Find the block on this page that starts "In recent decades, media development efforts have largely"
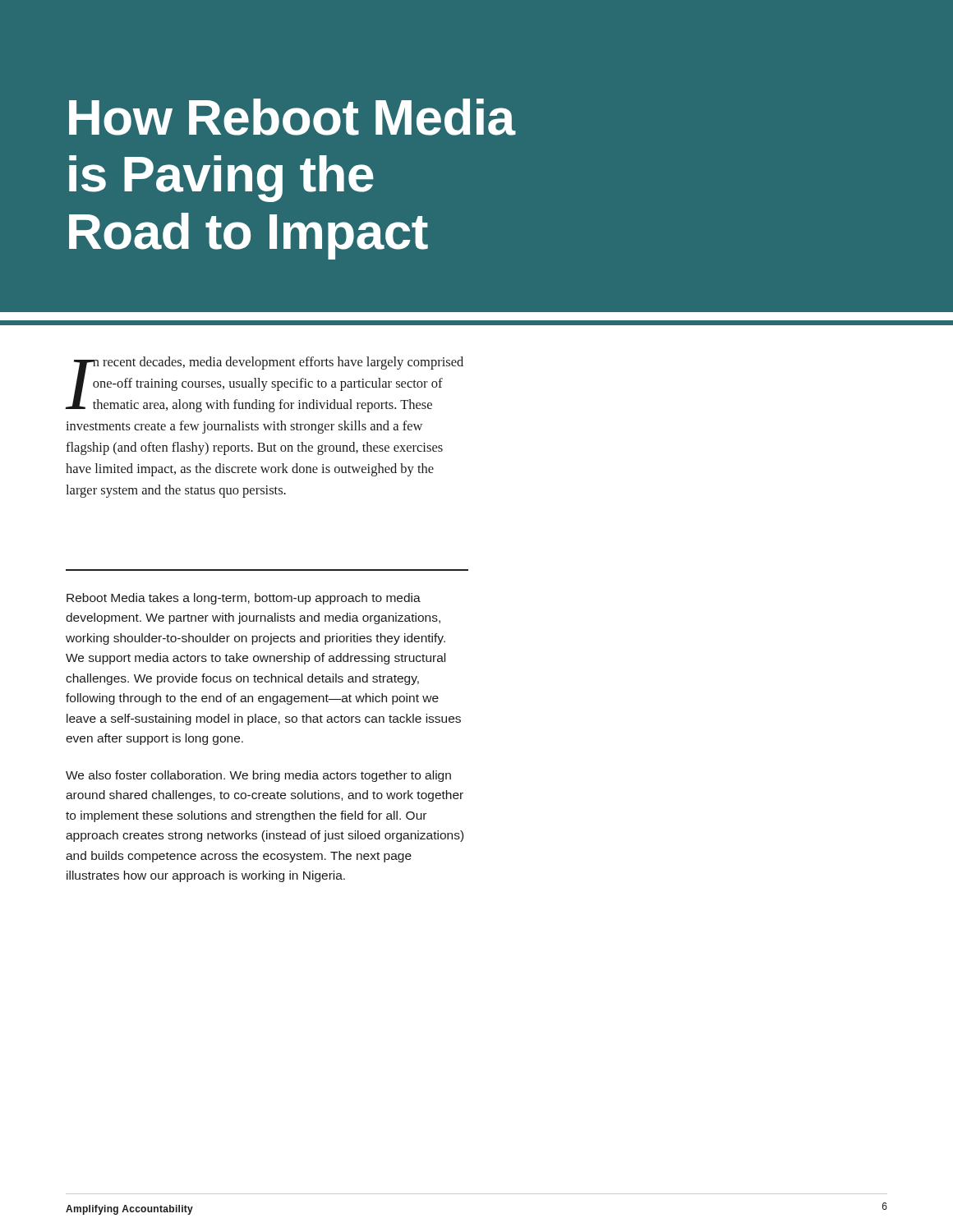Image resolution: width=953 pixels, height=1232 pixels. pyautogui.click(x=267, y=426)
